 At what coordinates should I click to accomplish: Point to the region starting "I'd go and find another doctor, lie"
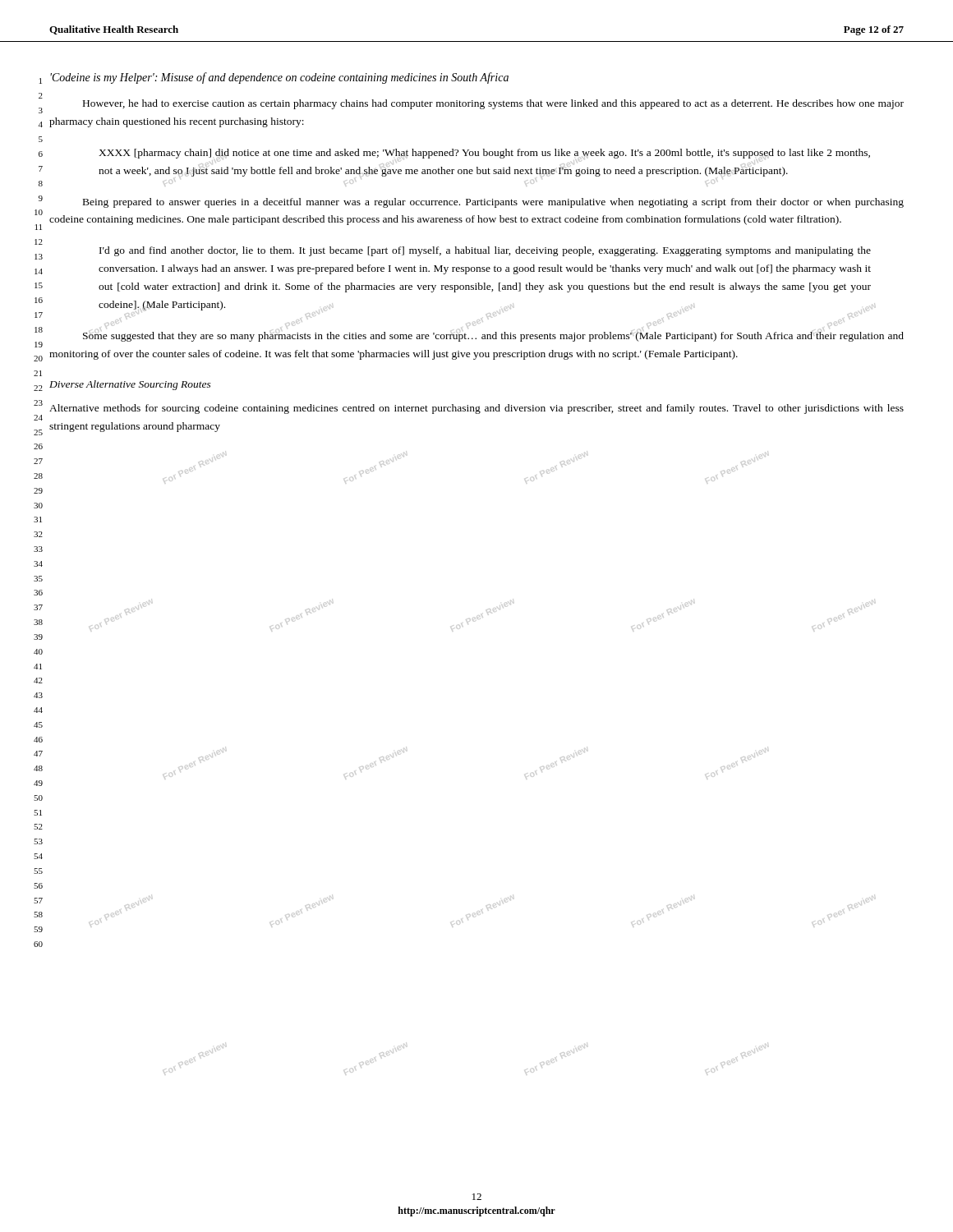coord(485,277)
